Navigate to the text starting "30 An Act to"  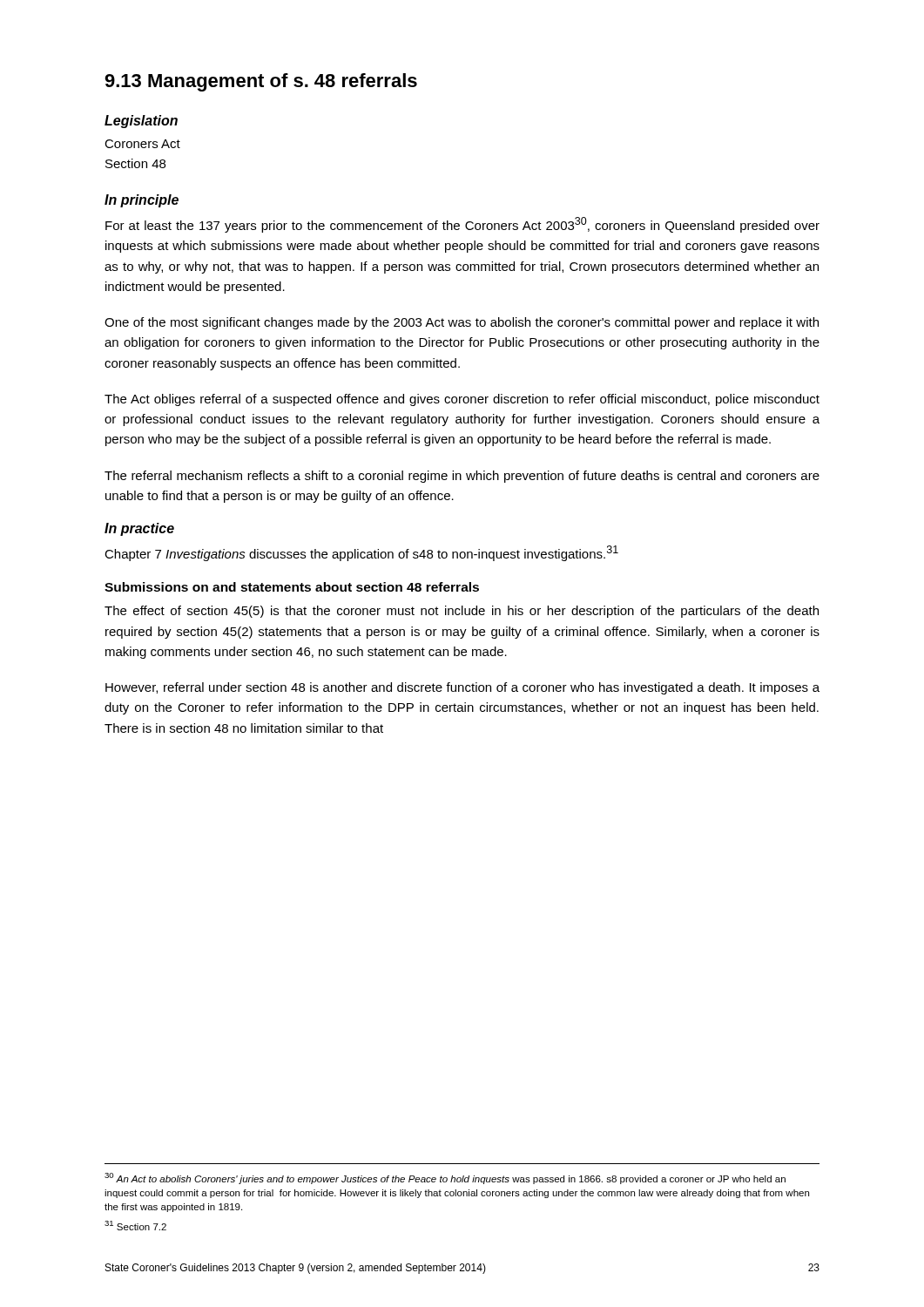(x=462, y=1202)
